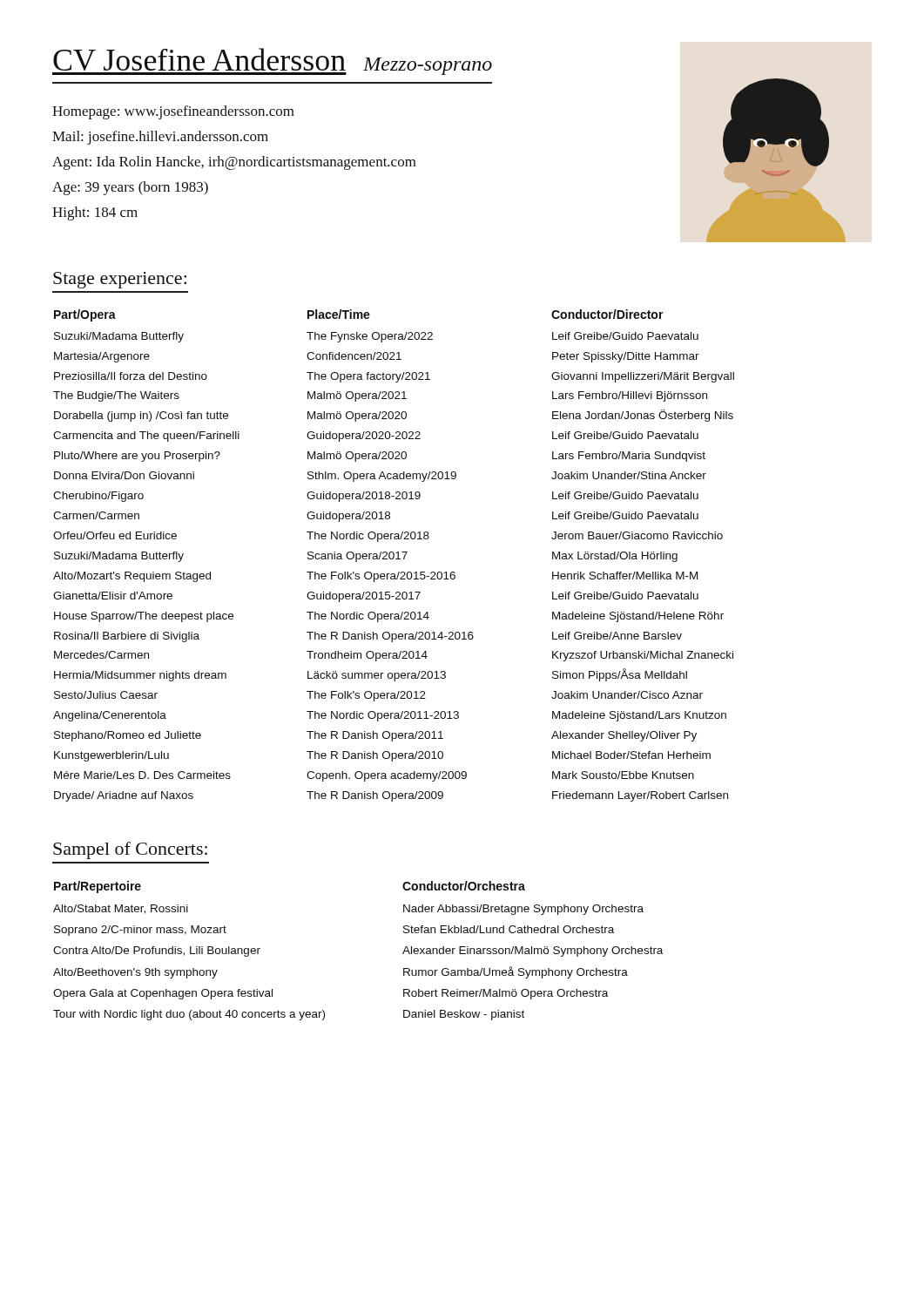924x1307 pixels.
Task: Point to the region starting "Sampel of Concerts:"
Action: (x=131, y=848)
